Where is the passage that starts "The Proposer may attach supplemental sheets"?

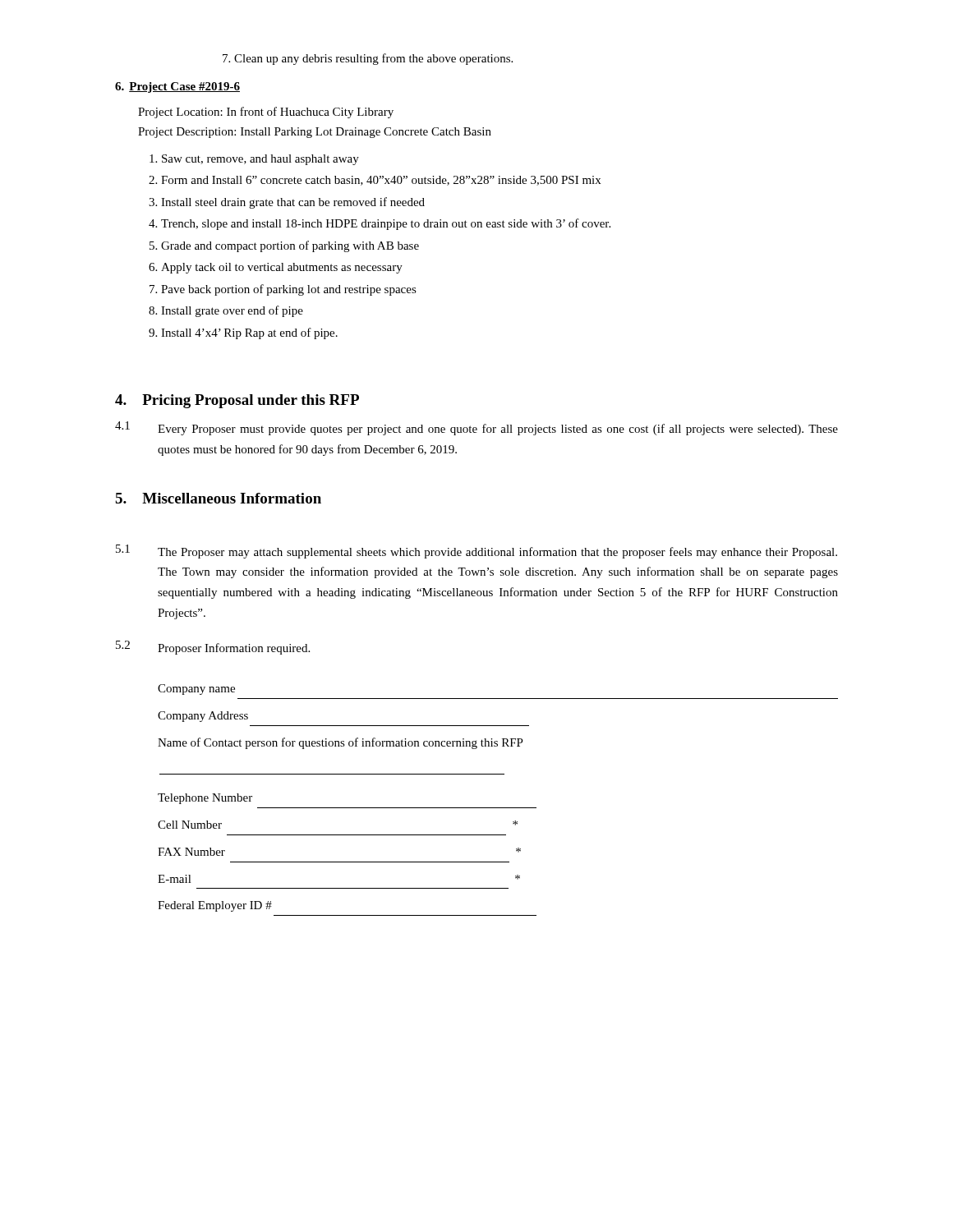click(498, 582)
